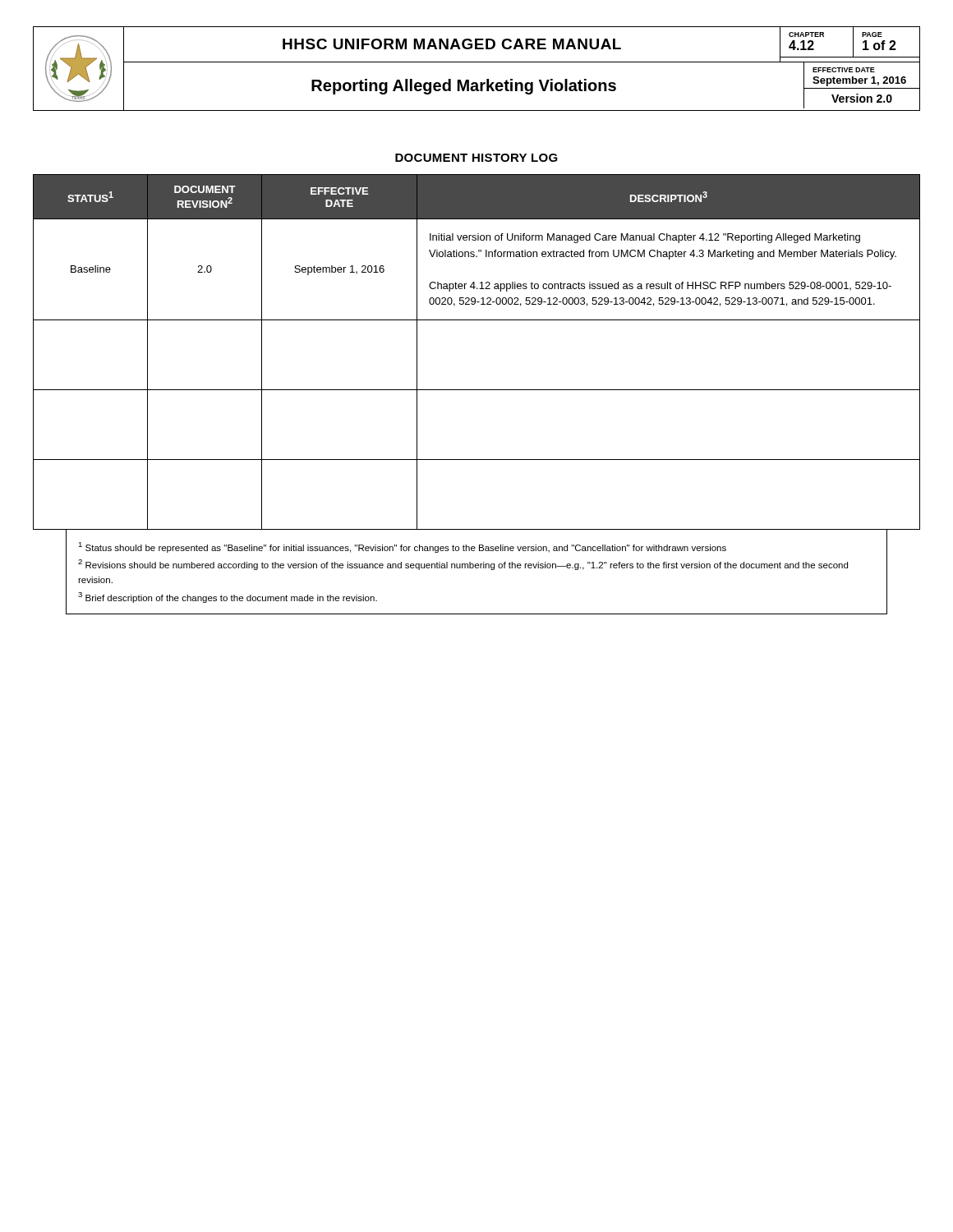Select a table
The image size is (953, 1232).
[x=476, y=352]
